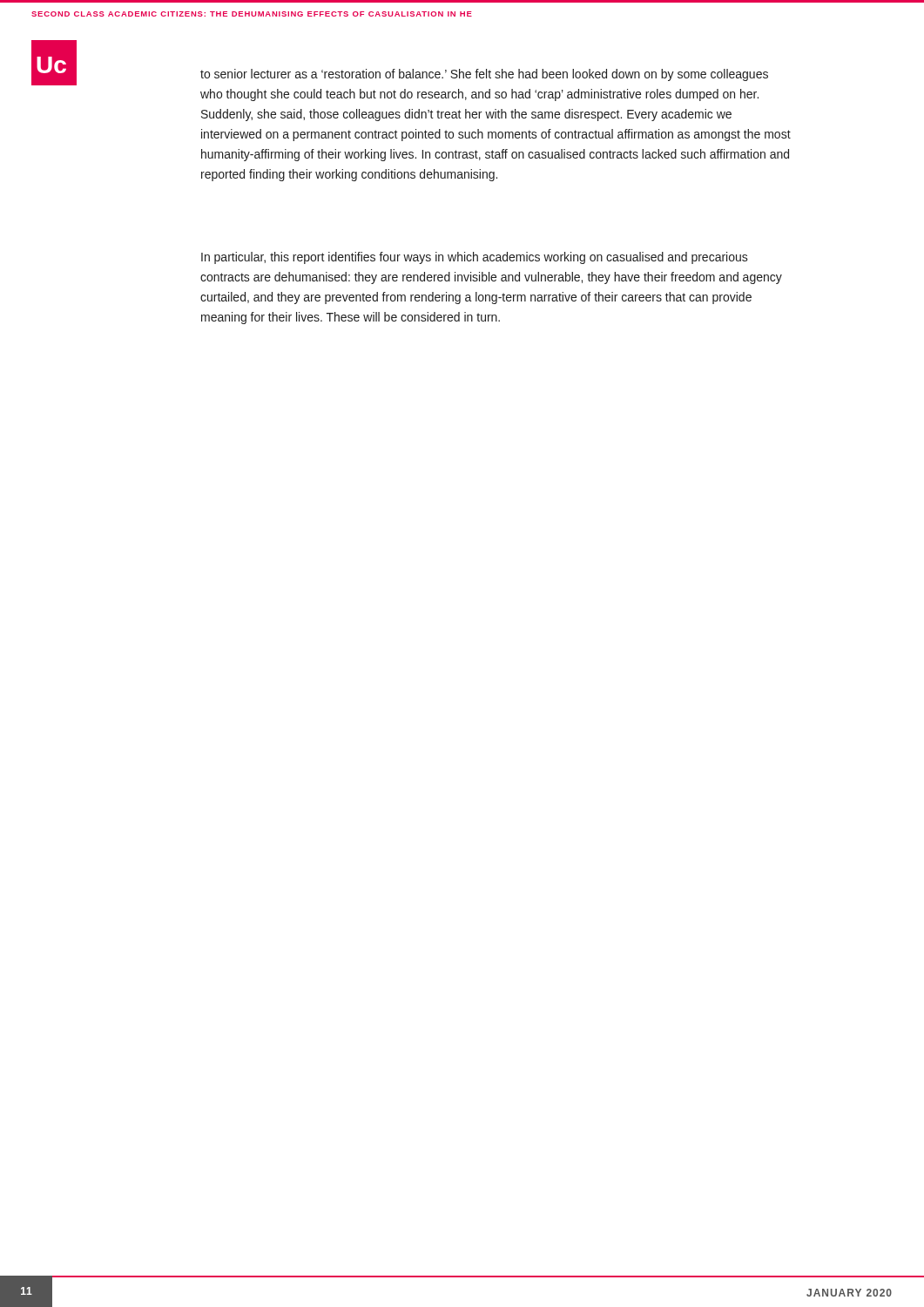Point to the element starting "to senior lecturer as a"
Viewport: 924px width, 1307px height.
pyautogui.click(x=496, y=125)
